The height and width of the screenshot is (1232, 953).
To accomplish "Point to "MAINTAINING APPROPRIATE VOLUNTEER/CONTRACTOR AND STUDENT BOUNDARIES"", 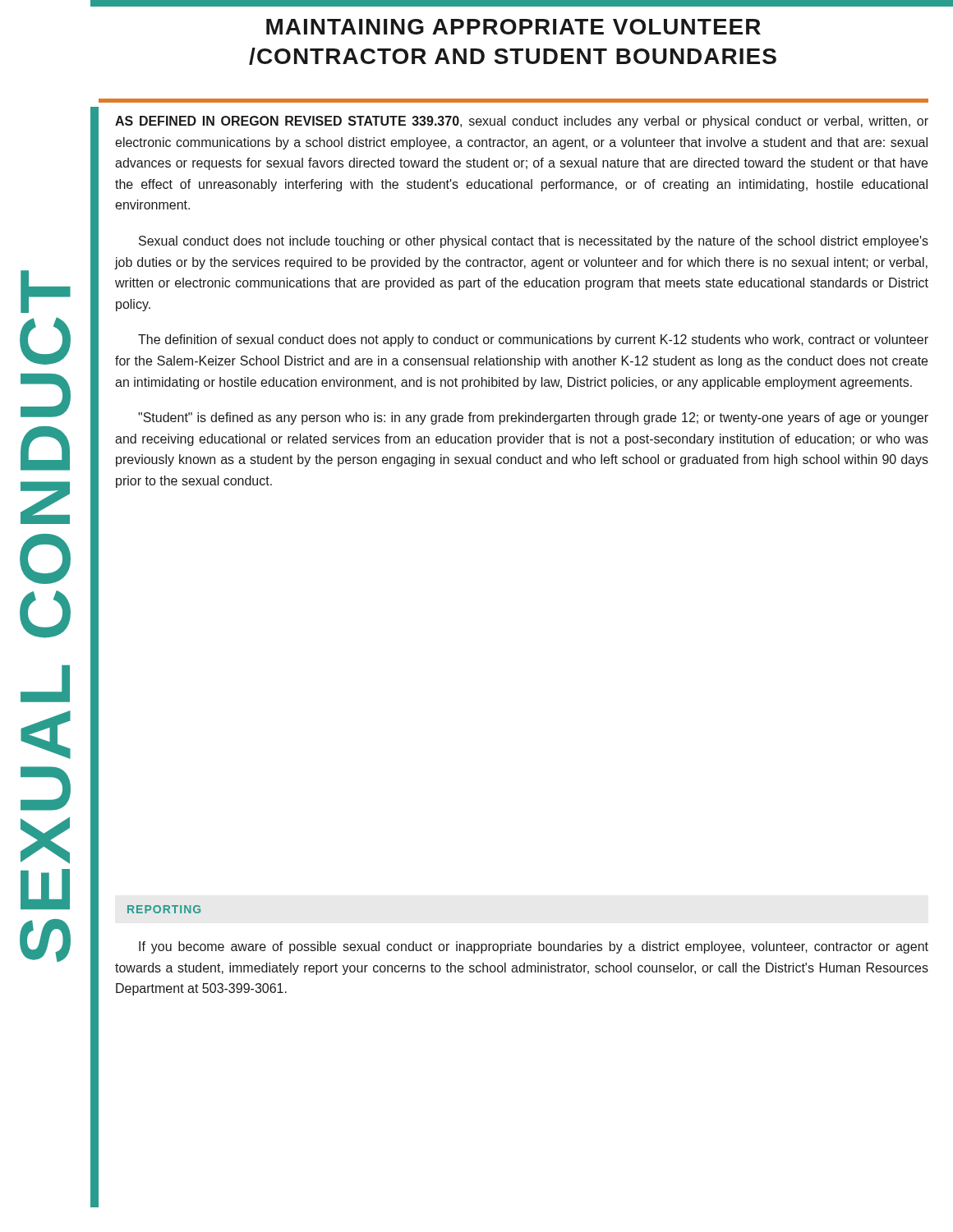I will (513, 42).
